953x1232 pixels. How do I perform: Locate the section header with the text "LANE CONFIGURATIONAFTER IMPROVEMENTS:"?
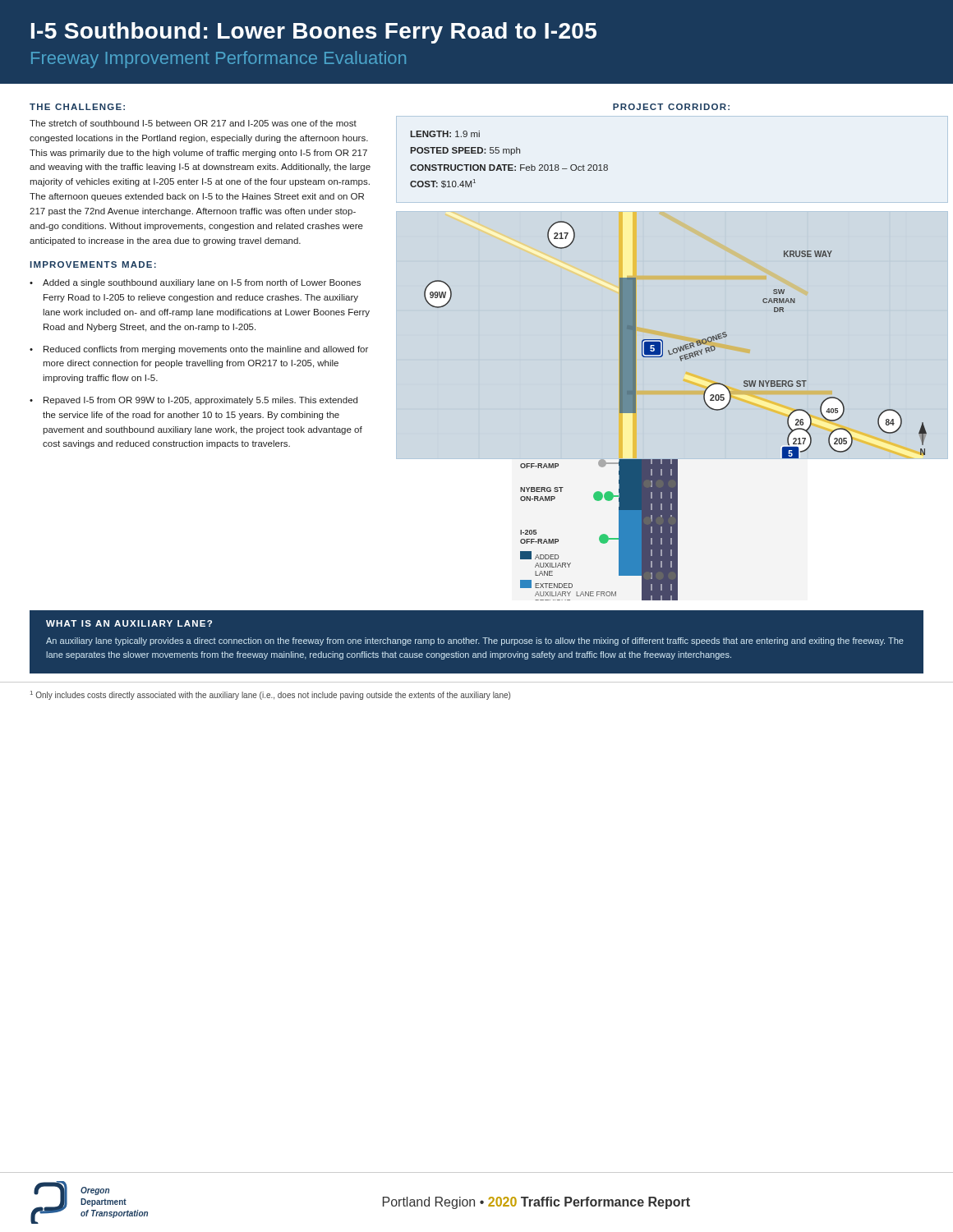pyautogui.click(x=660, y=481)
